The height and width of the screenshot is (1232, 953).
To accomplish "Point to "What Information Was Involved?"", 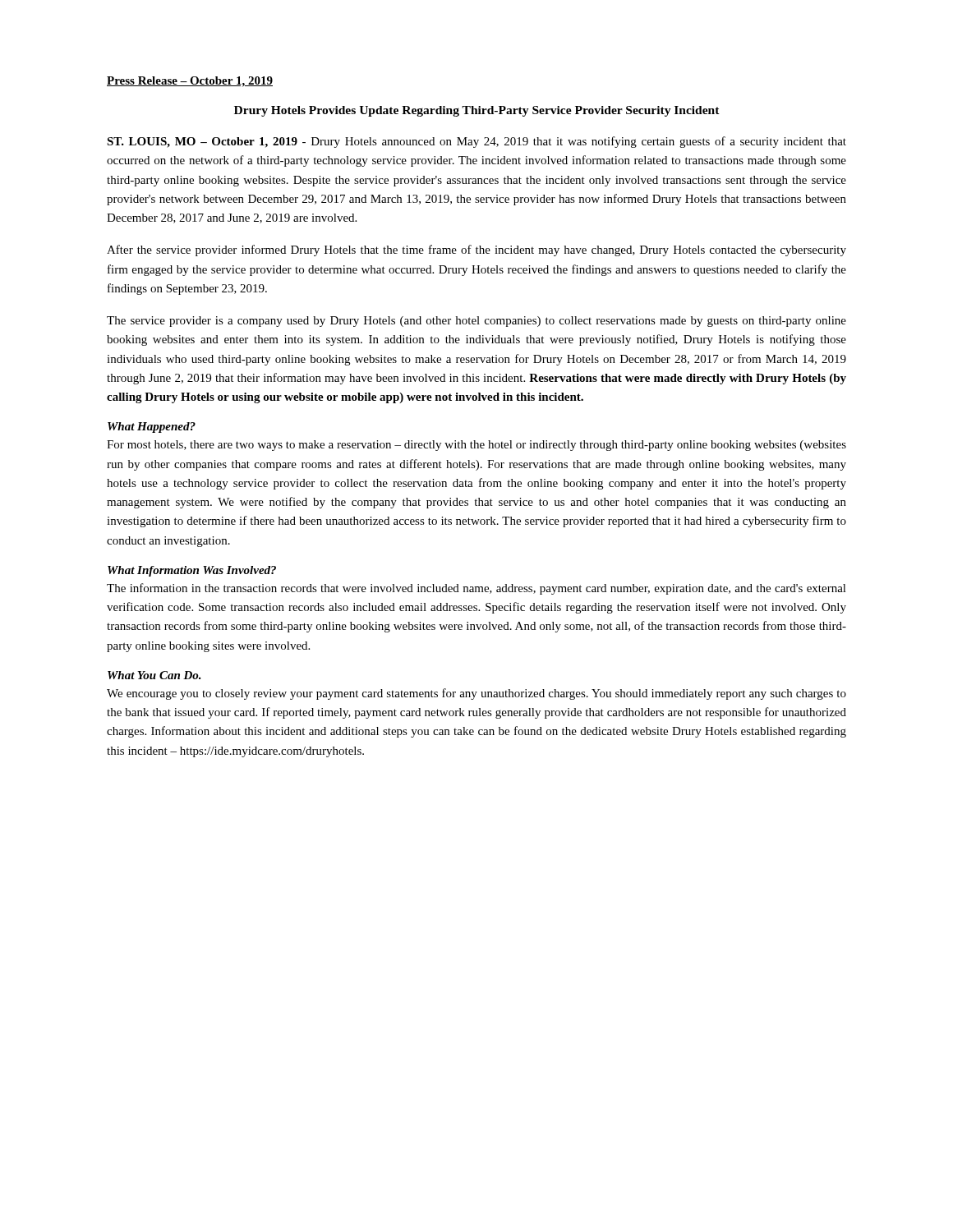I will pos(192,570).
